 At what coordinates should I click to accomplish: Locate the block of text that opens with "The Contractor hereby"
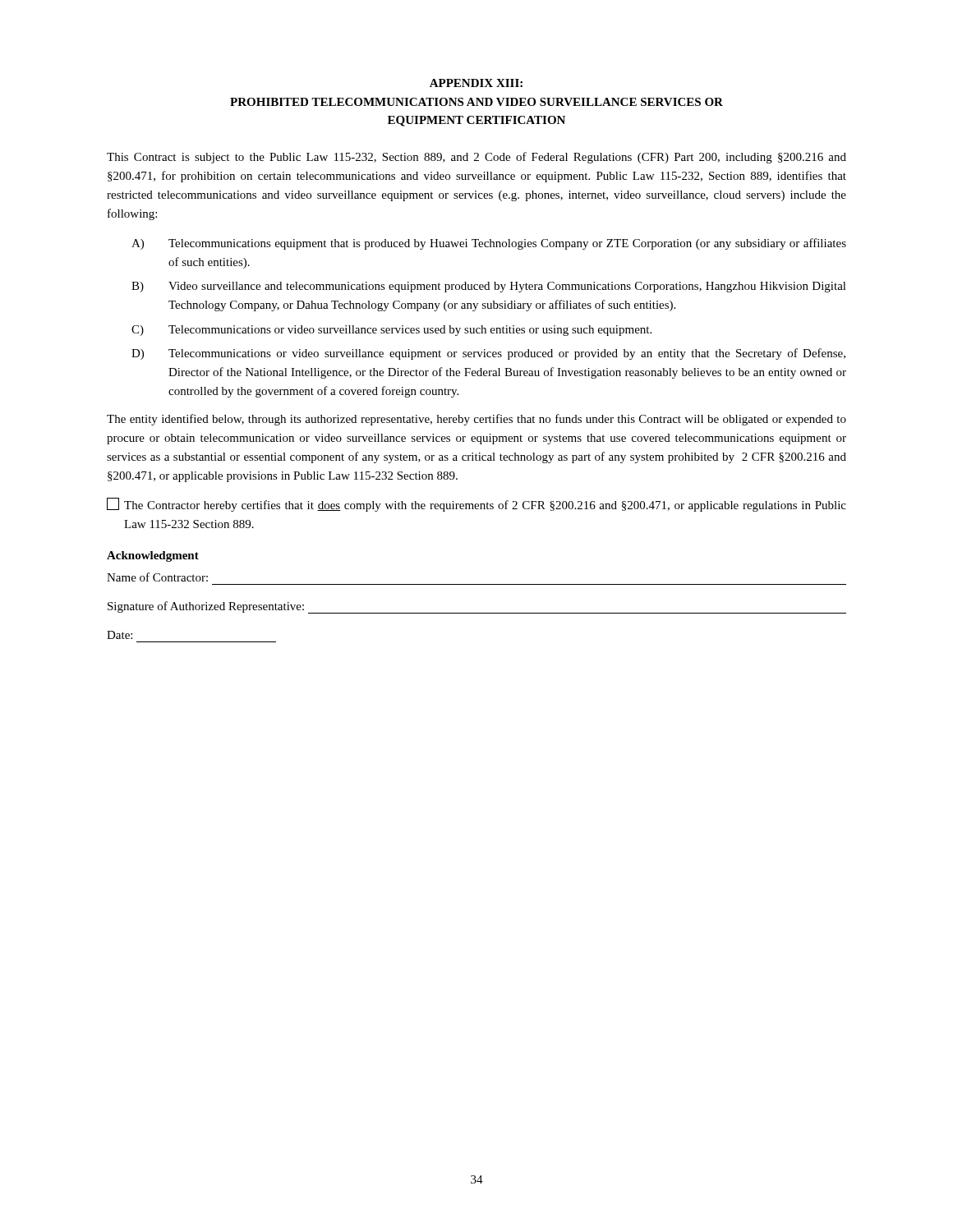pos(476,515)
